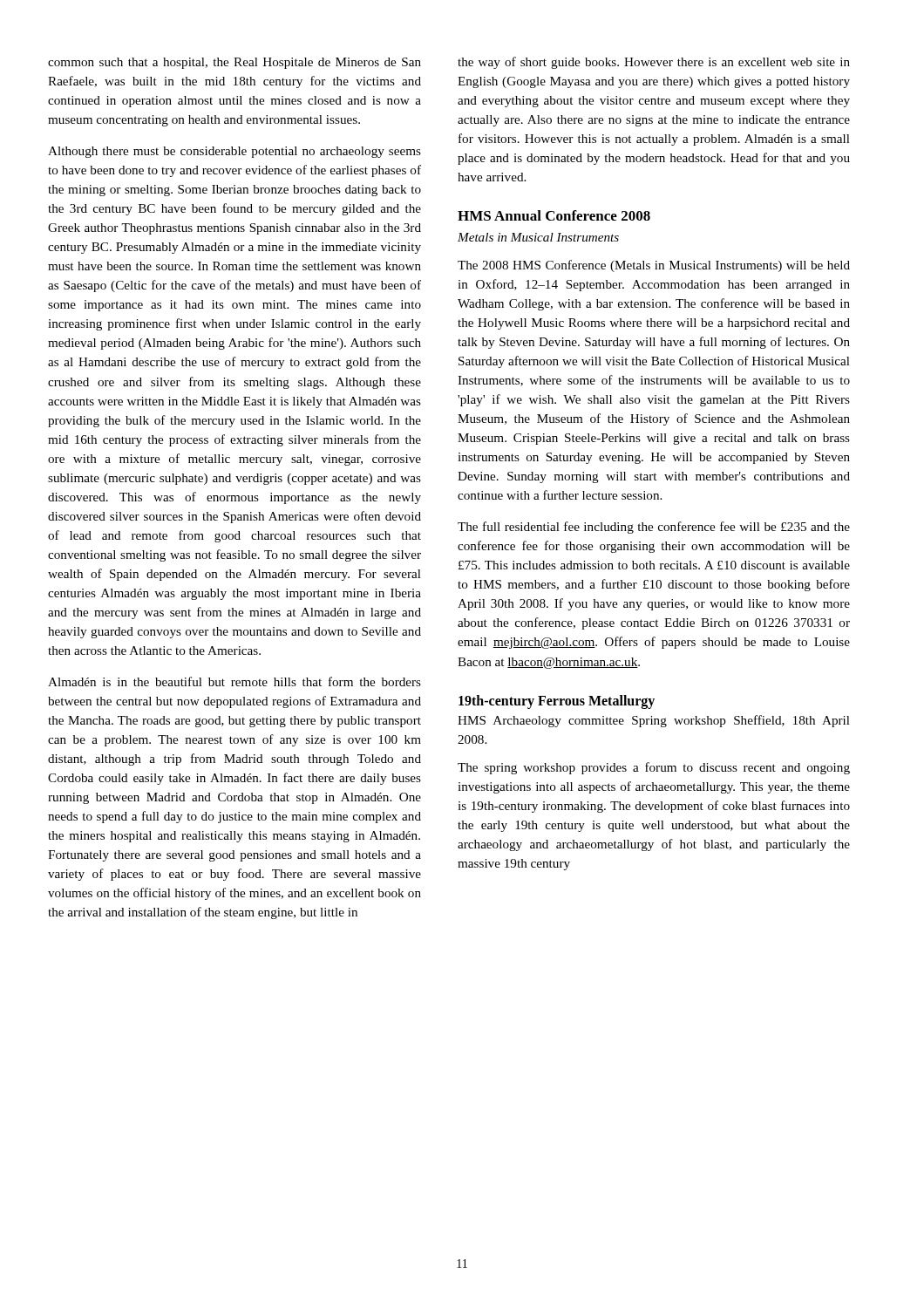Viewport: 924px width, 1308px height.
Task: Where is the passage that starts "The spring workshop provides a forum"?
Action: click(x=654, y=815)
